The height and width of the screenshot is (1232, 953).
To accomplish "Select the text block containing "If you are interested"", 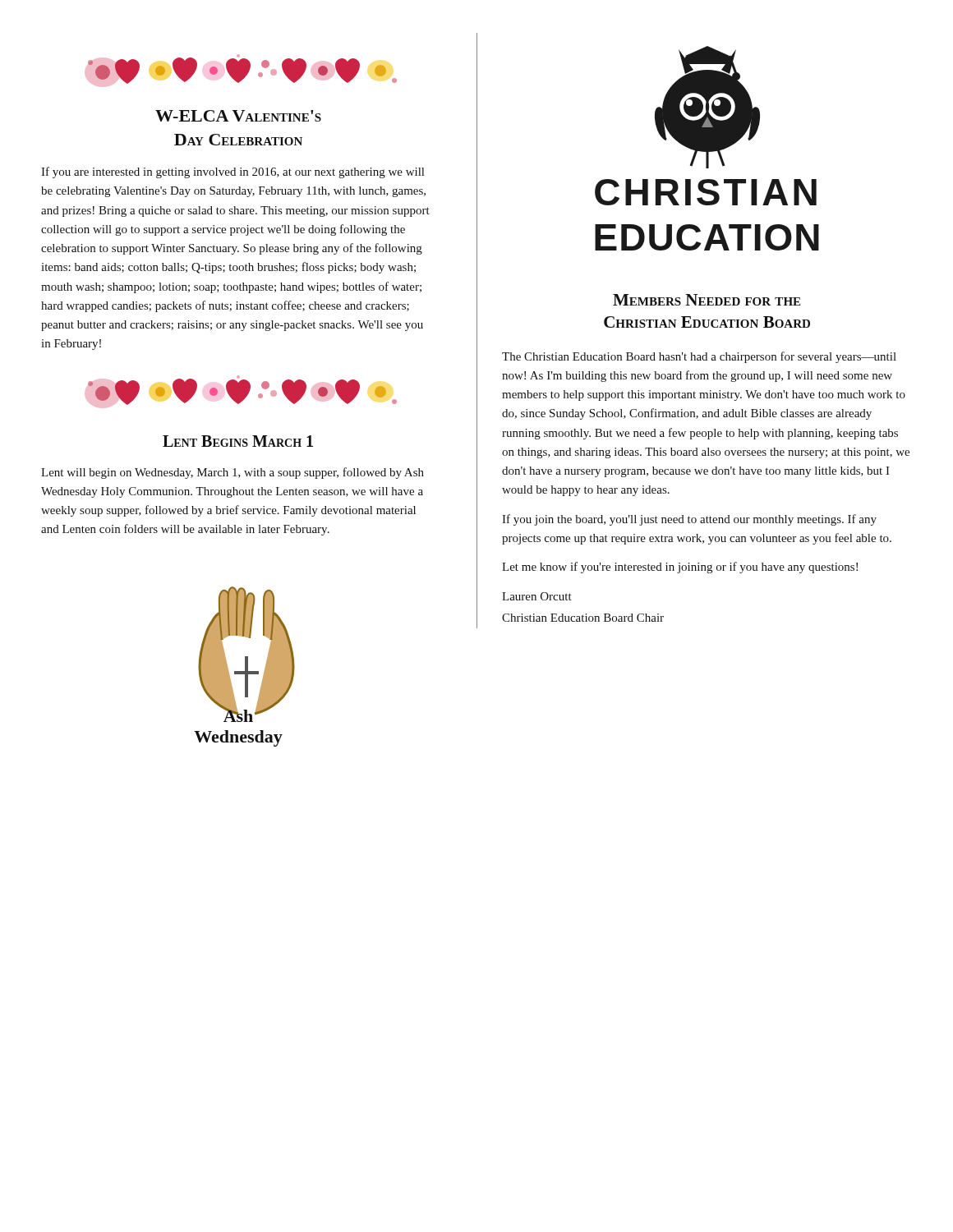I will (238, 258).
